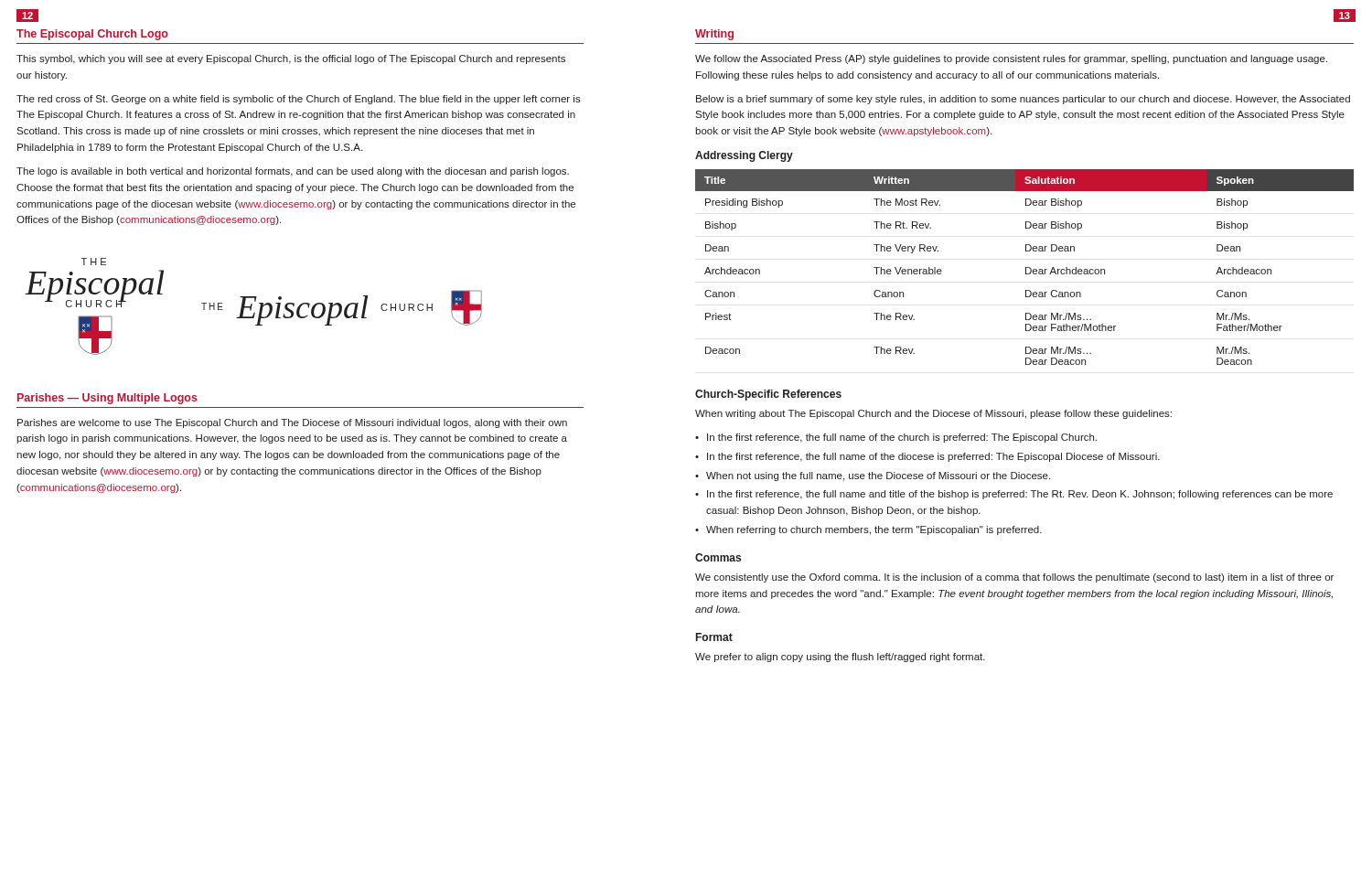Select the text block with the text "When writing about The Episcopal Church and the"

pos(934,413)
